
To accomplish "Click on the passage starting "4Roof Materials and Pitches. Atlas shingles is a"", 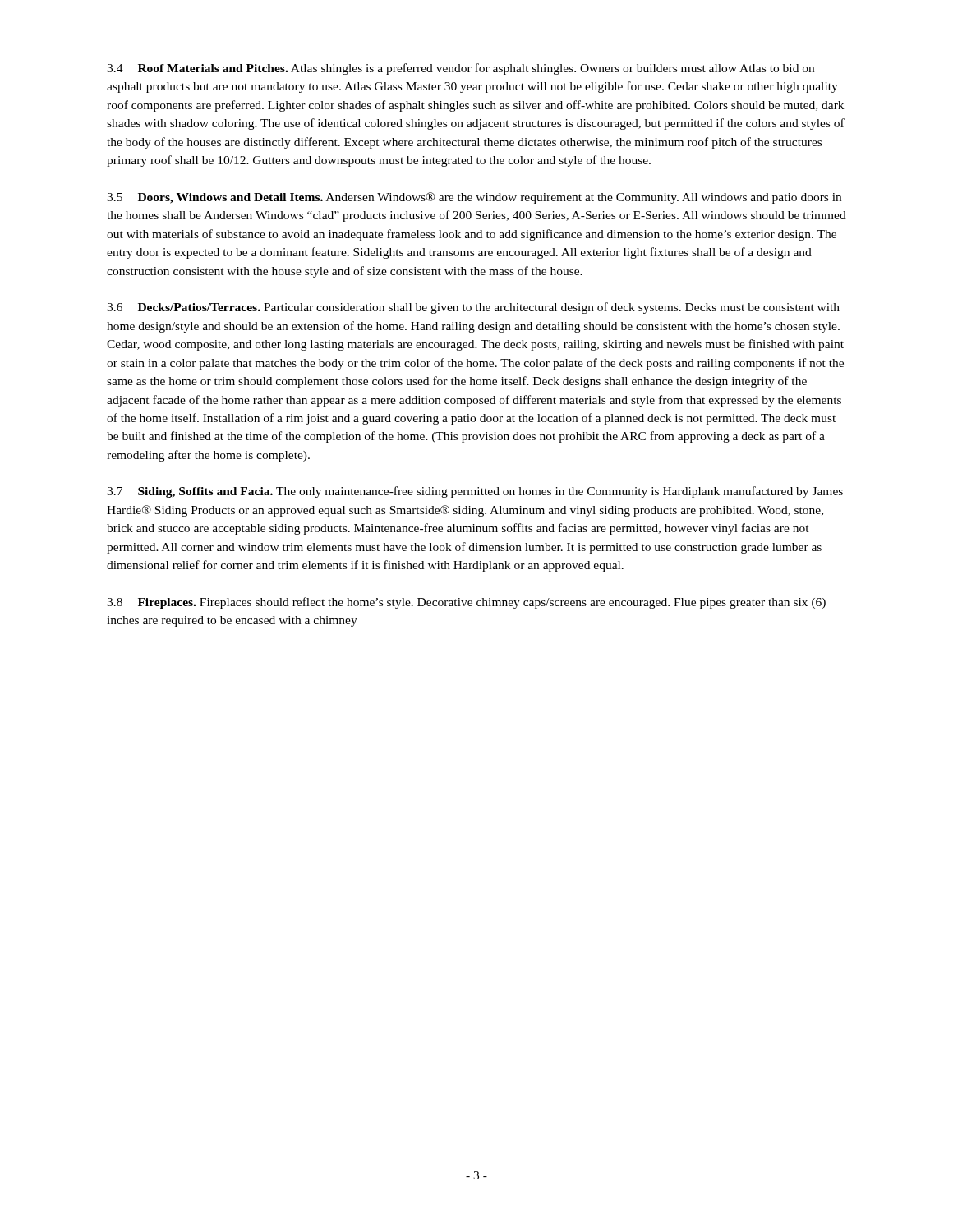I will 476,114.
